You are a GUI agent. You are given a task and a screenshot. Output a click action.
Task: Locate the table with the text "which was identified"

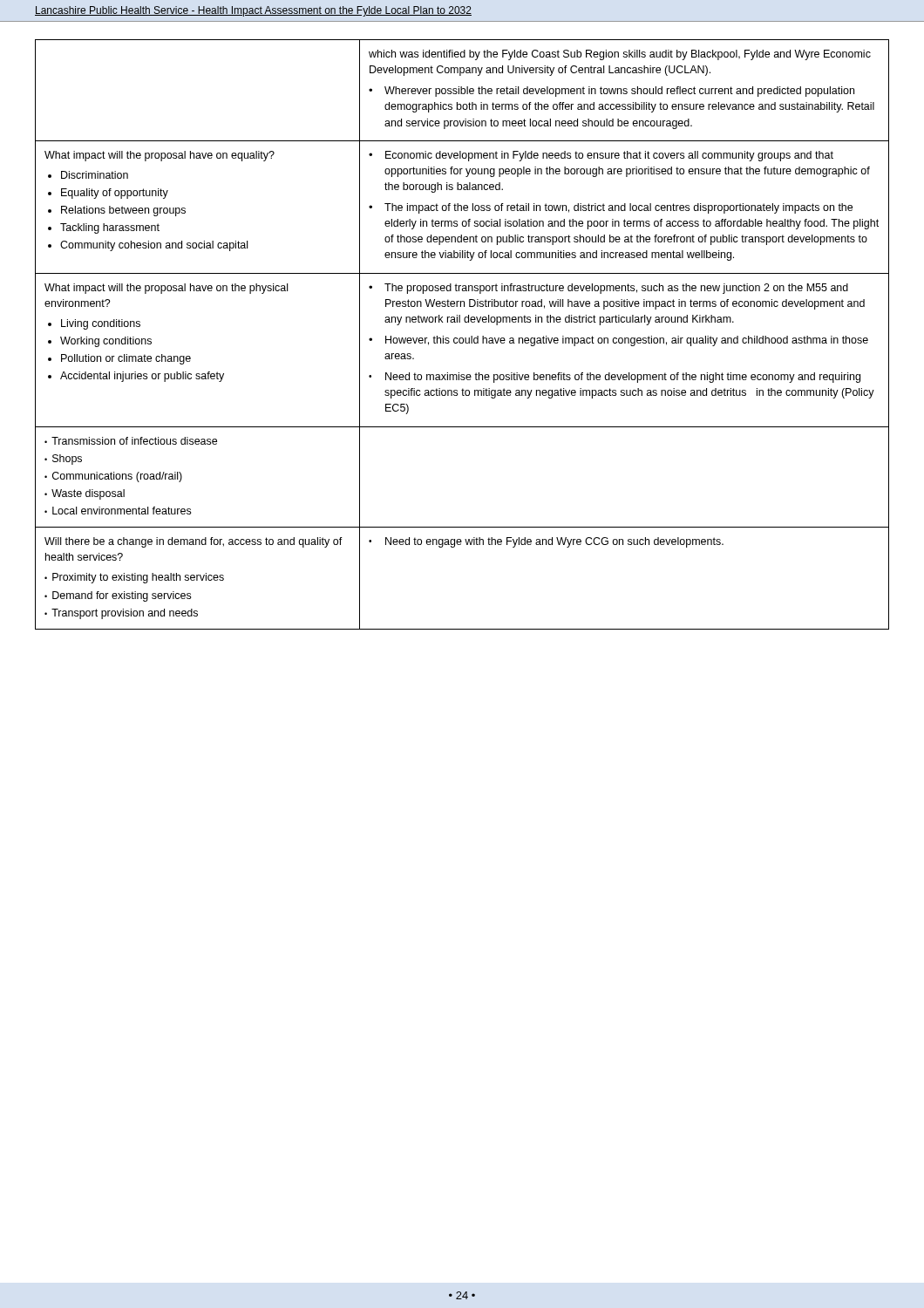tap(462, 334)
